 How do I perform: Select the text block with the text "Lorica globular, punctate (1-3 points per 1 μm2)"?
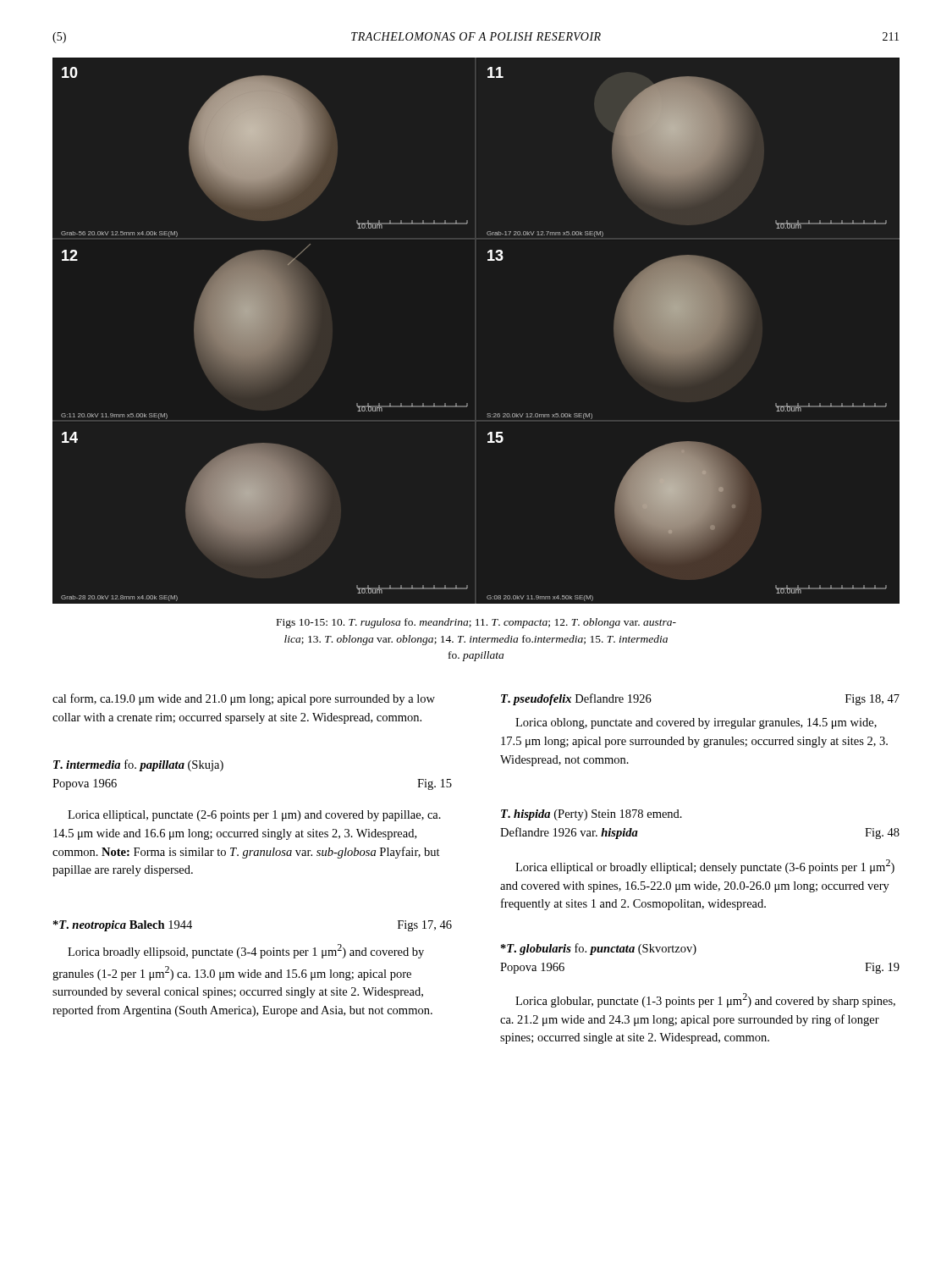700,1018
